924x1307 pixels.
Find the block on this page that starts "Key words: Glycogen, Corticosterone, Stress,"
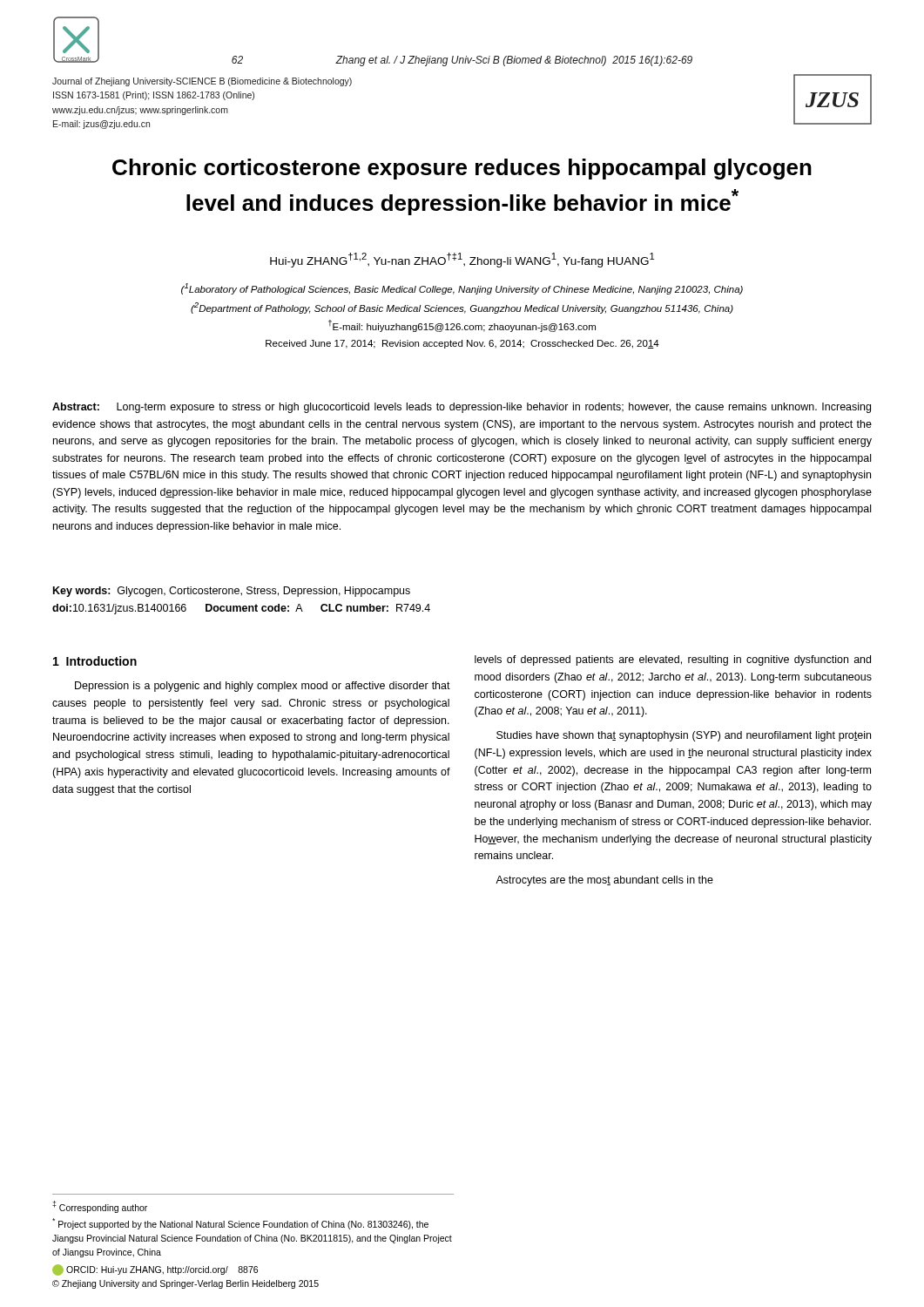(x=241, y=600)
